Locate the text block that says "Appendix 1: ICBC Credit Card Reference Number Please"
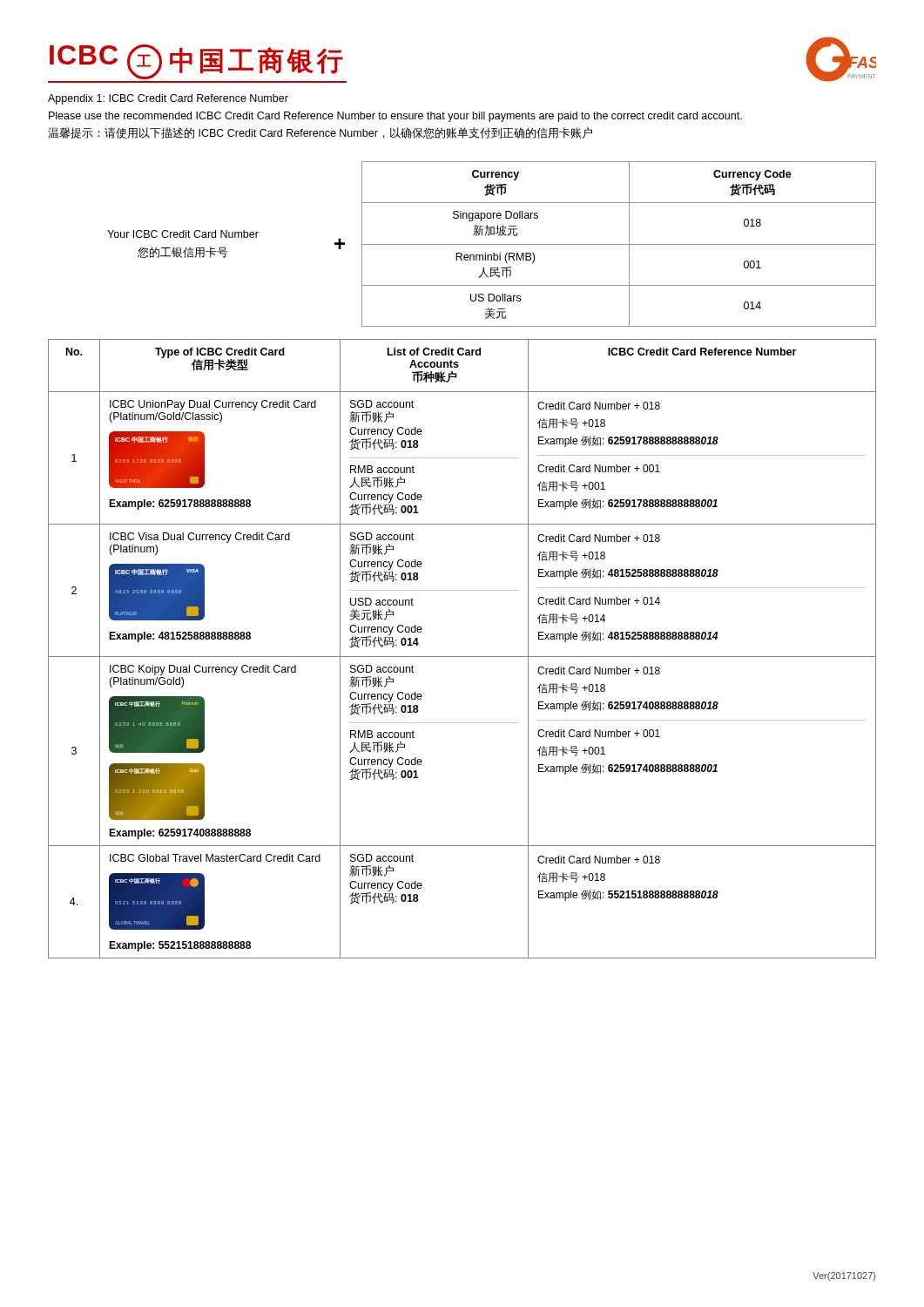 click(395, 116)
